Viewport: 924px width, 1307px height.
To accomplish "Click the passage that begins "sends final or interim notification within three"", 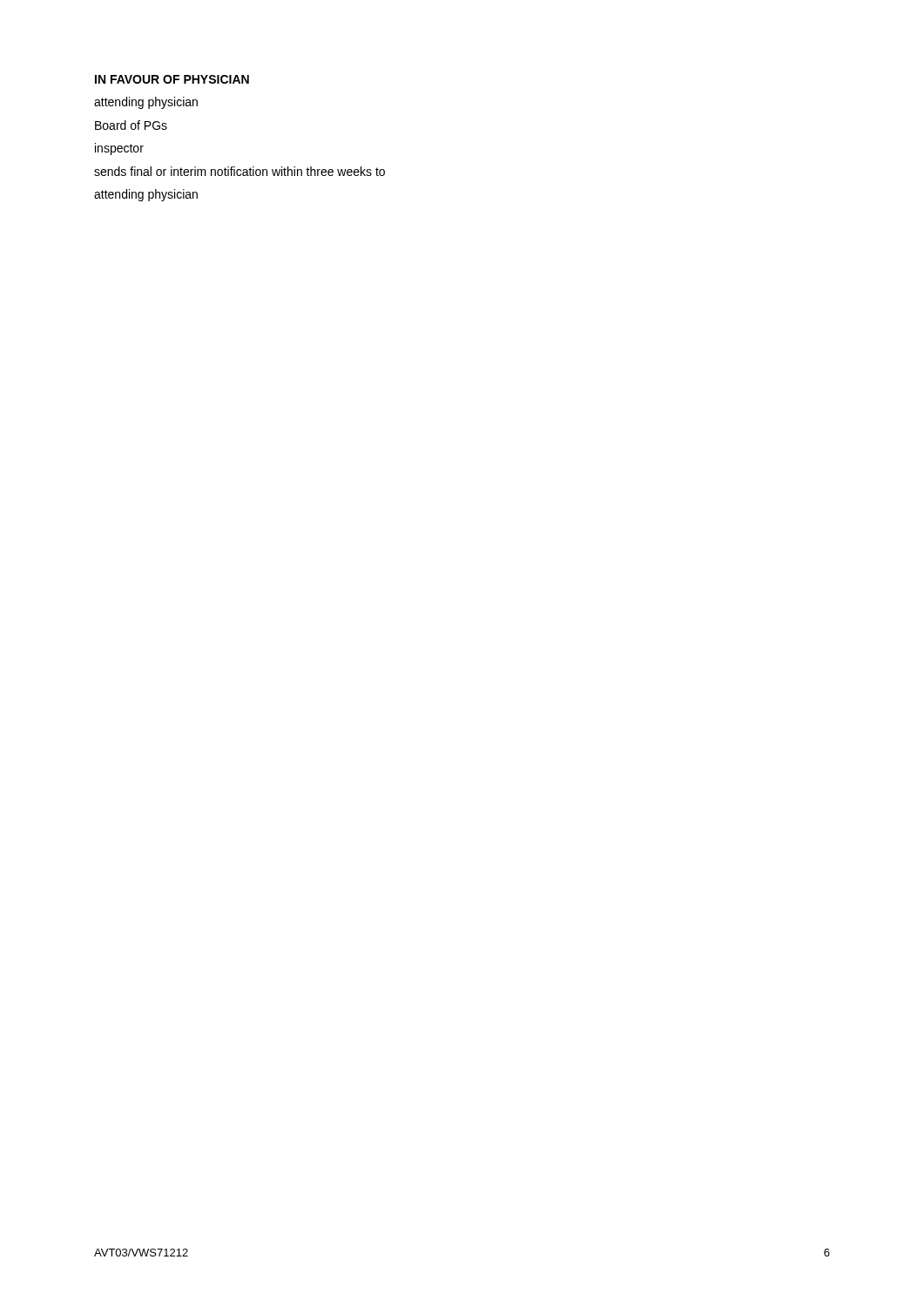I will tap(240, 171).
